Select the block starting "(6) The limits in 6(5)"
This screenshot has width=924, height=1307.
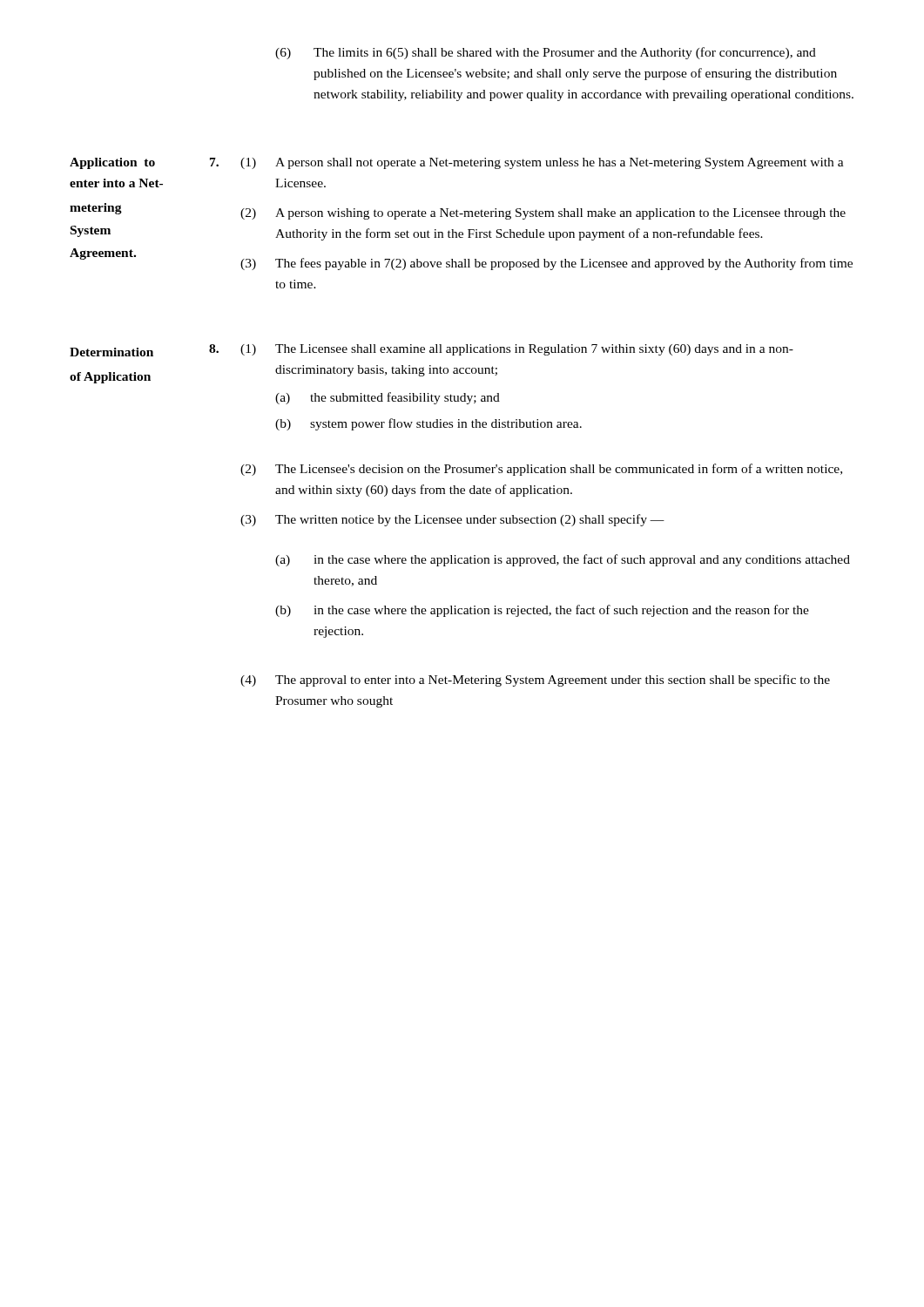[x=465, y=73]
